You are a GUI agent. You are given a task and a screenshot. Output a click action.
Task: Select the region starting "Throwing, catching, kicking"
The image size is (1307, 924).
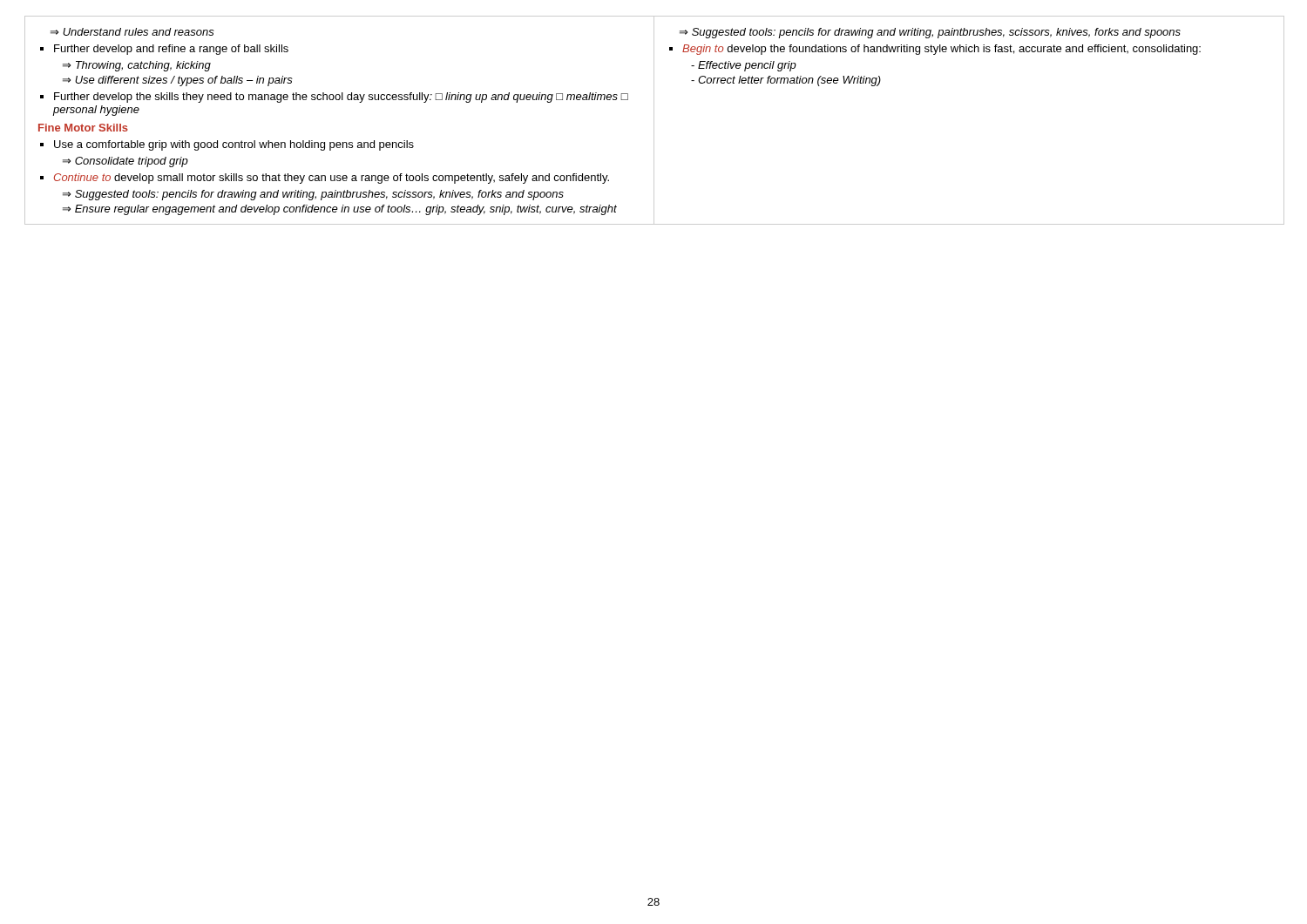coord(137,66)
